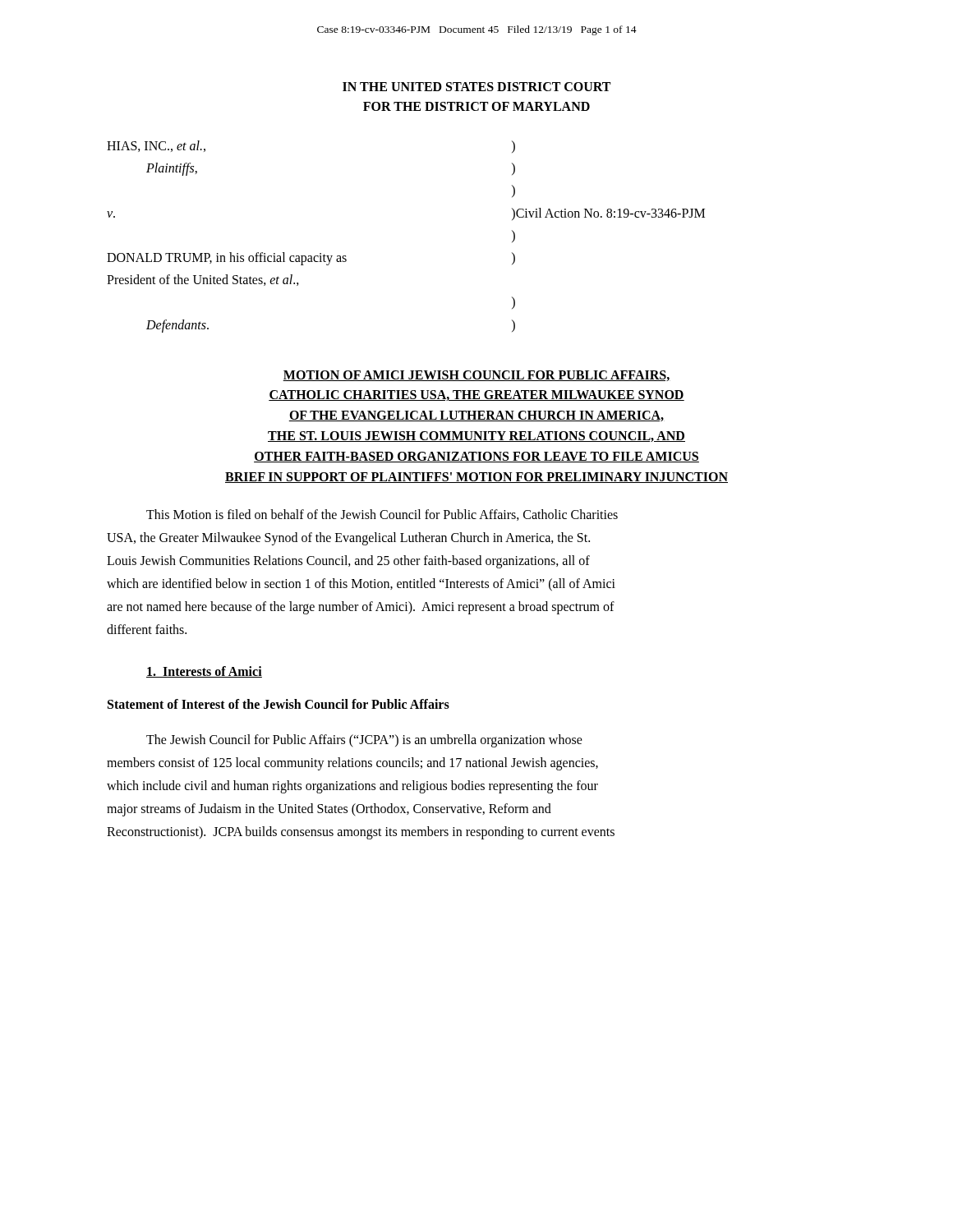Locate the text starting "Reconstructionist). JCPA builds"
The width and height of the screenshot is (953, 1232).
pyautogui.click(x=361, y=832)
